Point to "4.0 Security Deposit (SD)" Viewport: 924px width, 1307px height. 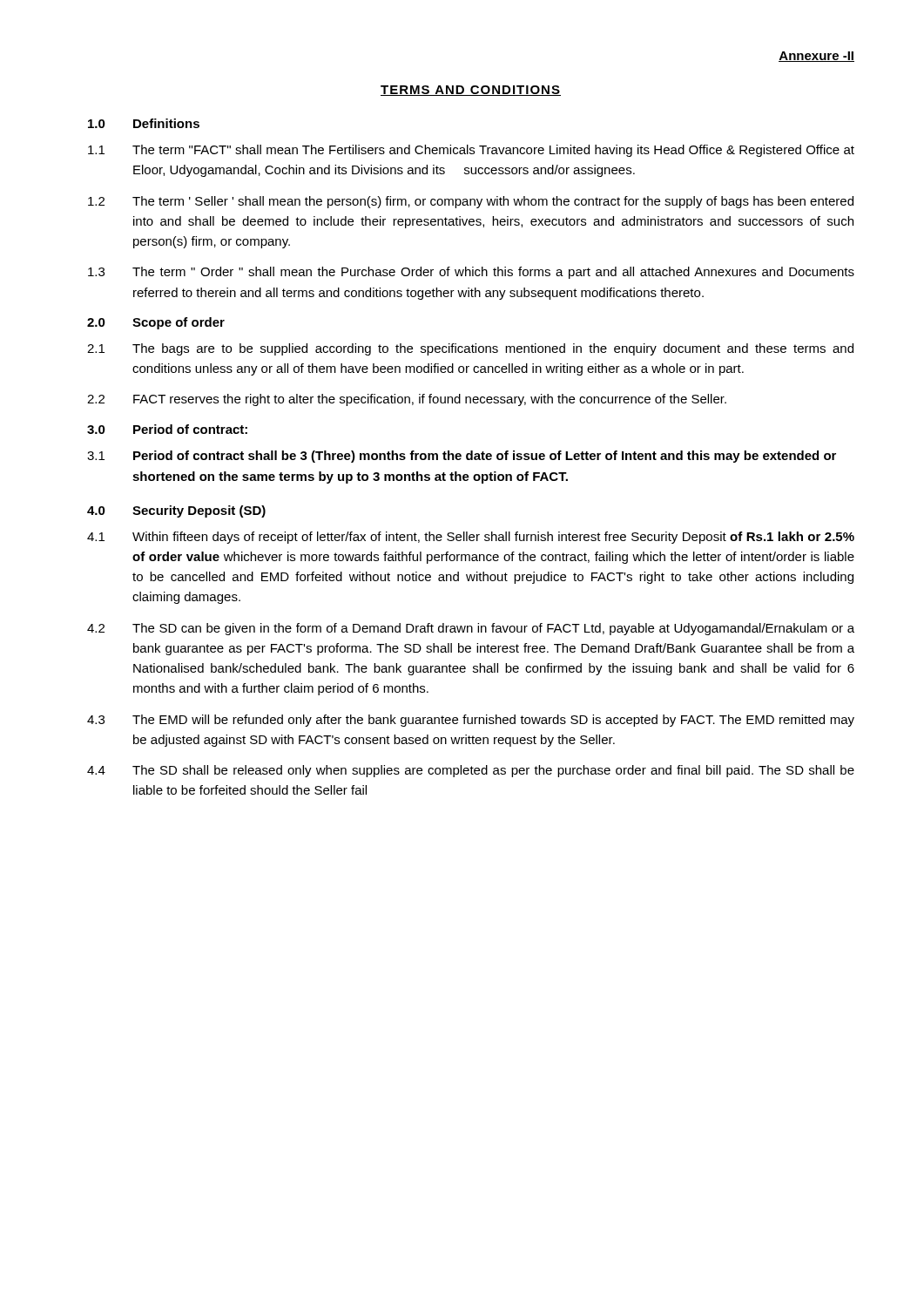click(x=177, y=510)
